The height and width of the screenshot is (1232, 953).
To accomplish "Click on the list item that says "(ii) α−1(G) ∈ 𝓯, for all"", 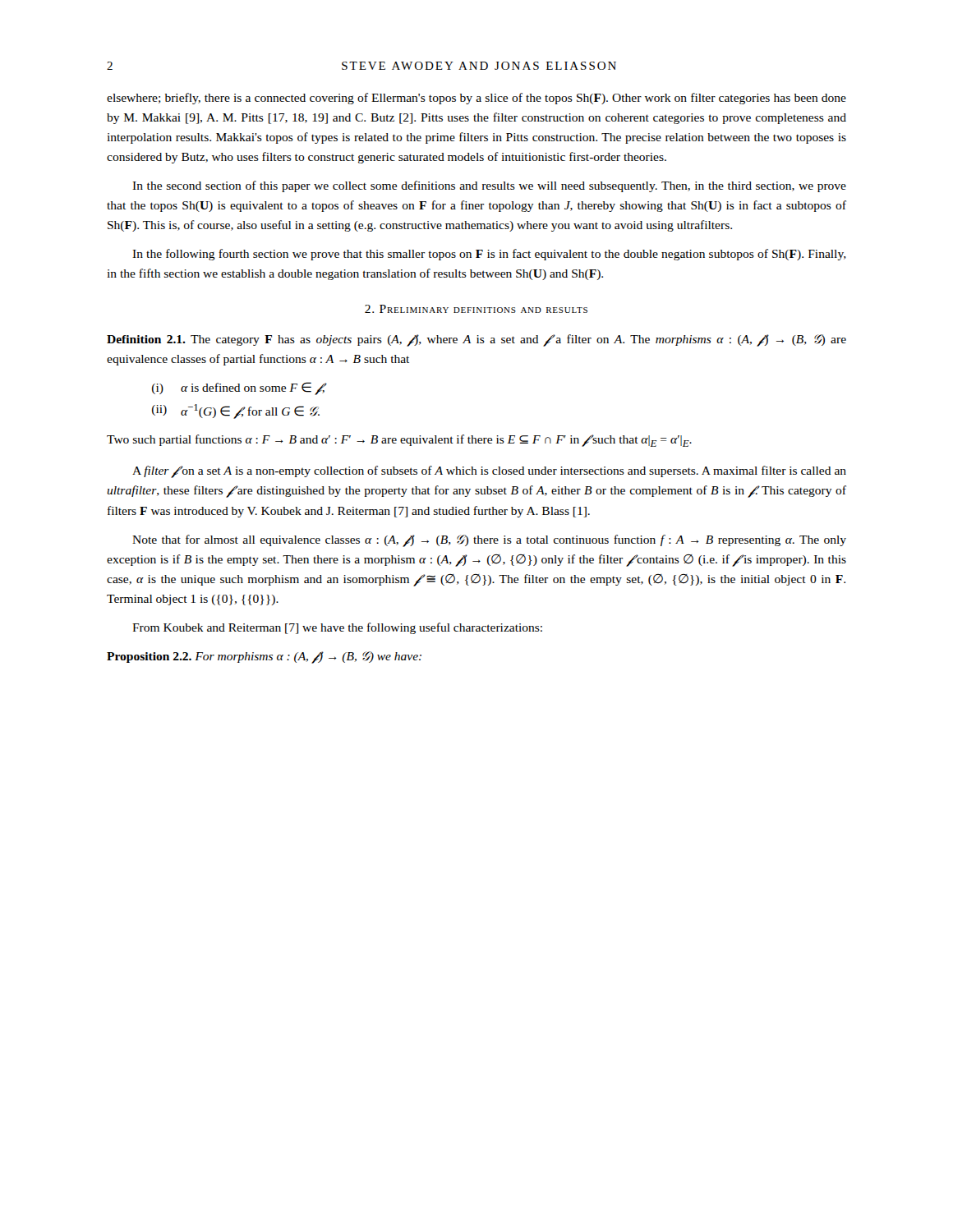I will point(236,411).
